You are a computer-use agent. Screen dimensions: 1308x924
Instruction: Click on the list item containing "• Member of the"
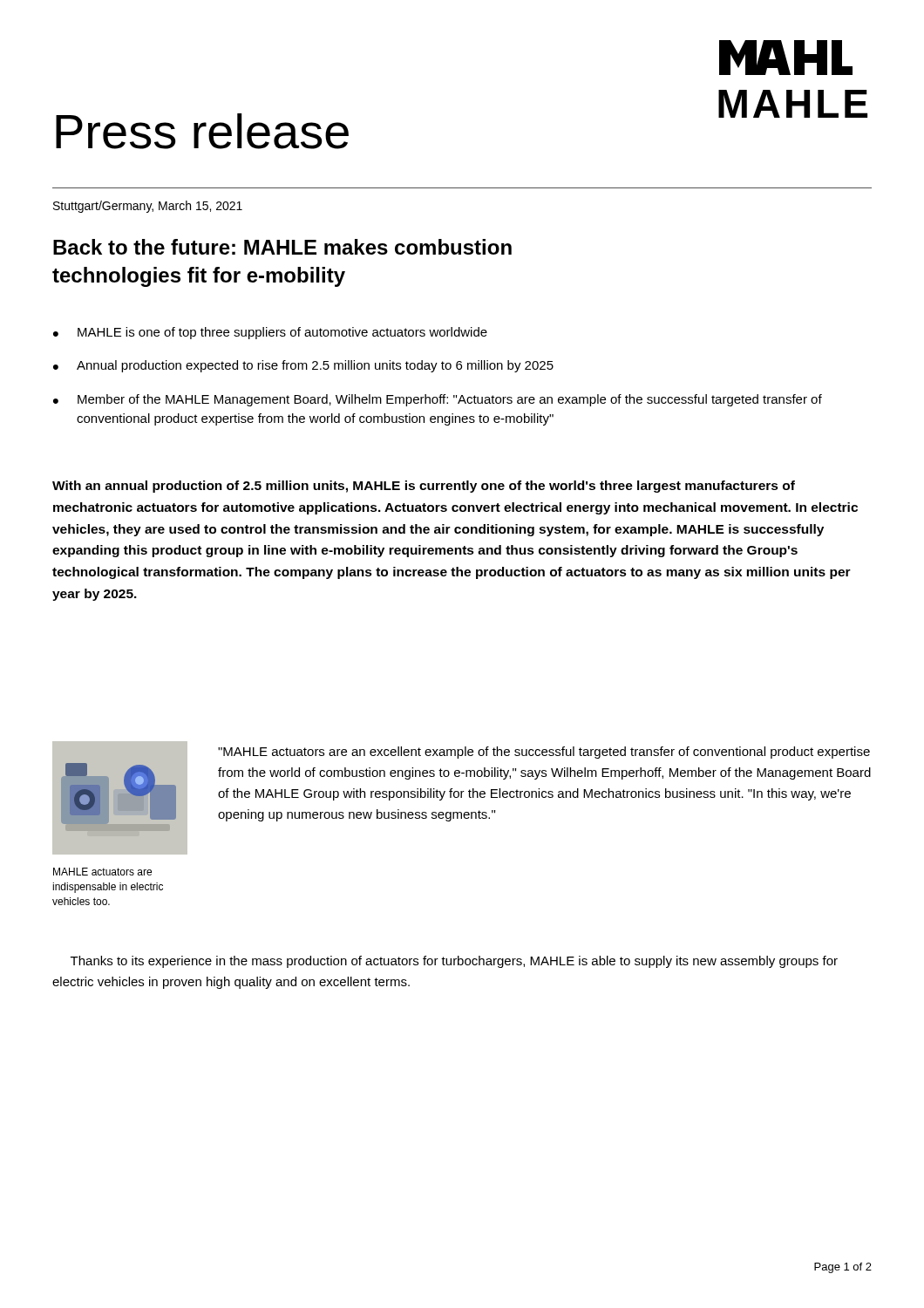[x=462, y=409]
